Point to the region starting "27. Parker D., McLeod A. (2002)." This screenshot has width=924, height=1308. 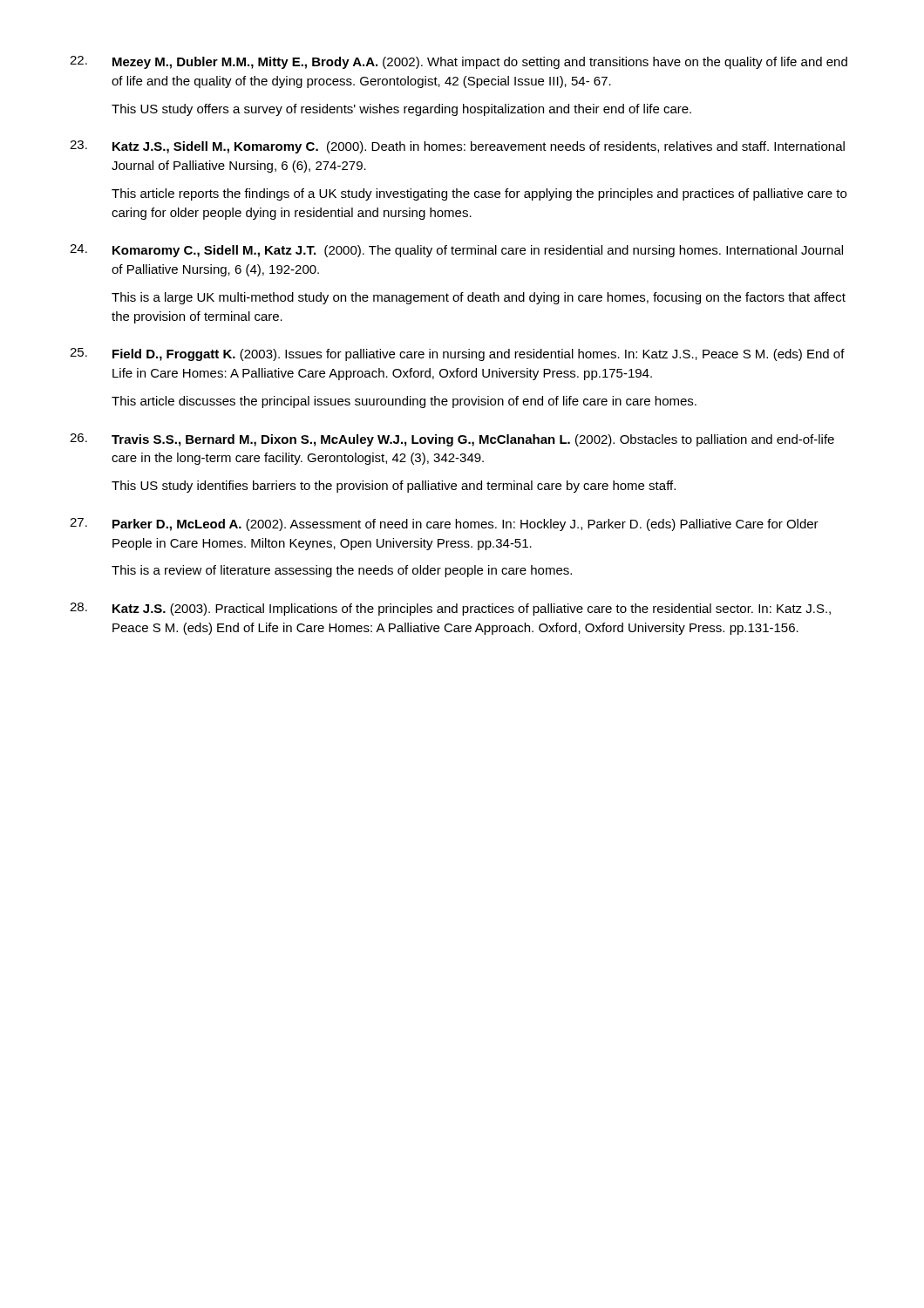(462, 533)
